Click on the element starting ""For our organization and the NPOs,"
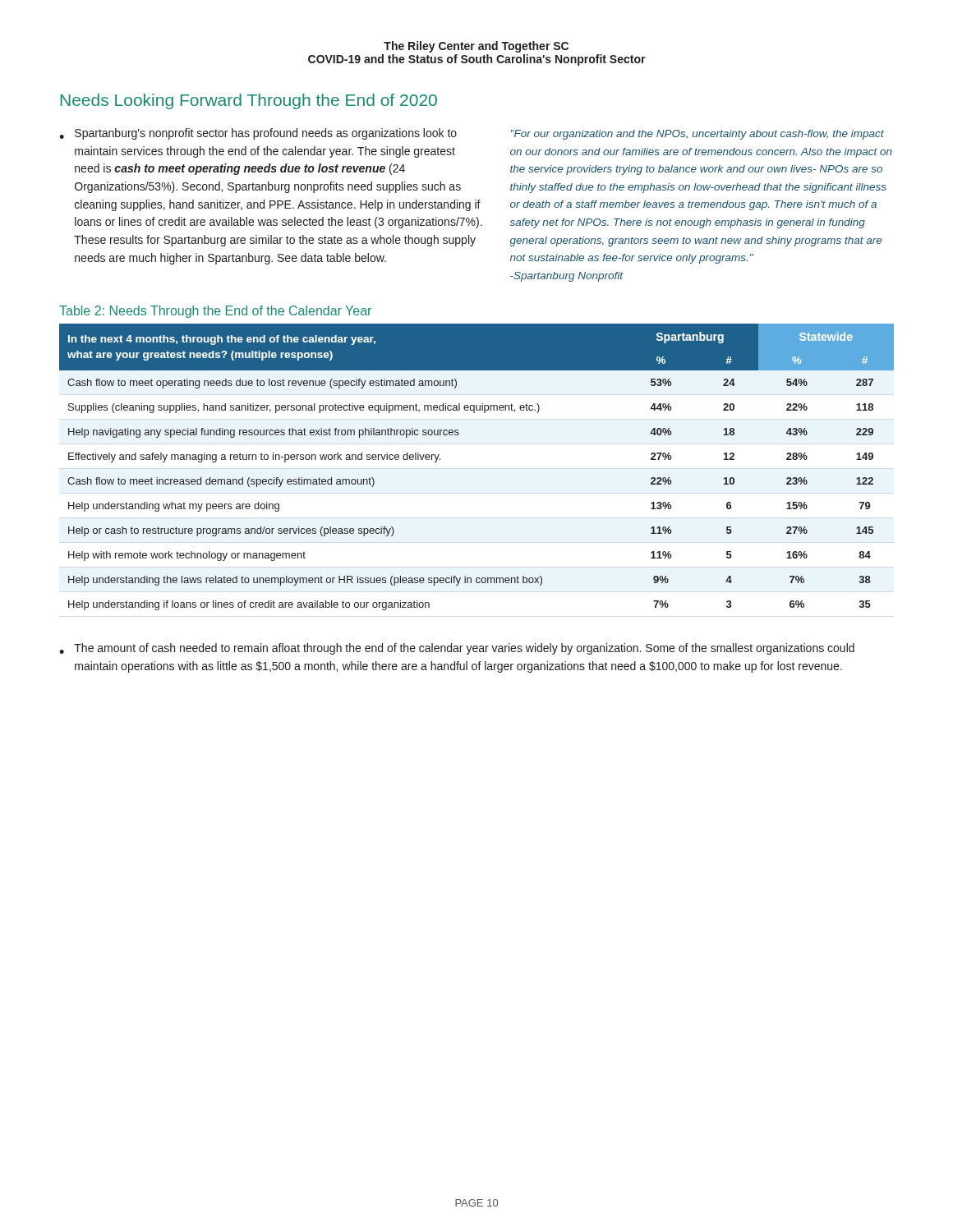 click(x=701, y=204)
